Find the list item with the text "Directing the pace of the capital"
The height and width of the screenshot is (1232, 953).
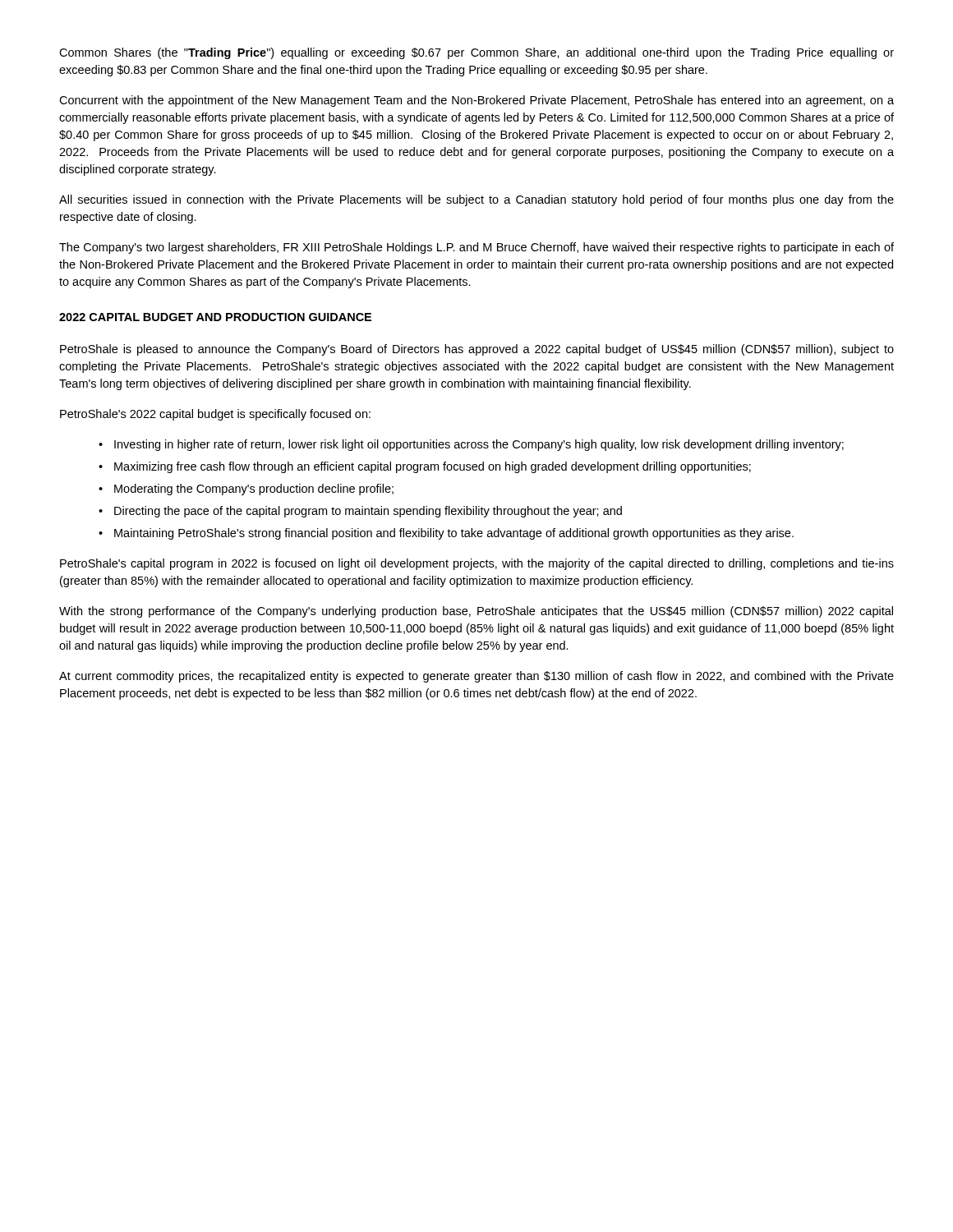click(368, 511)
